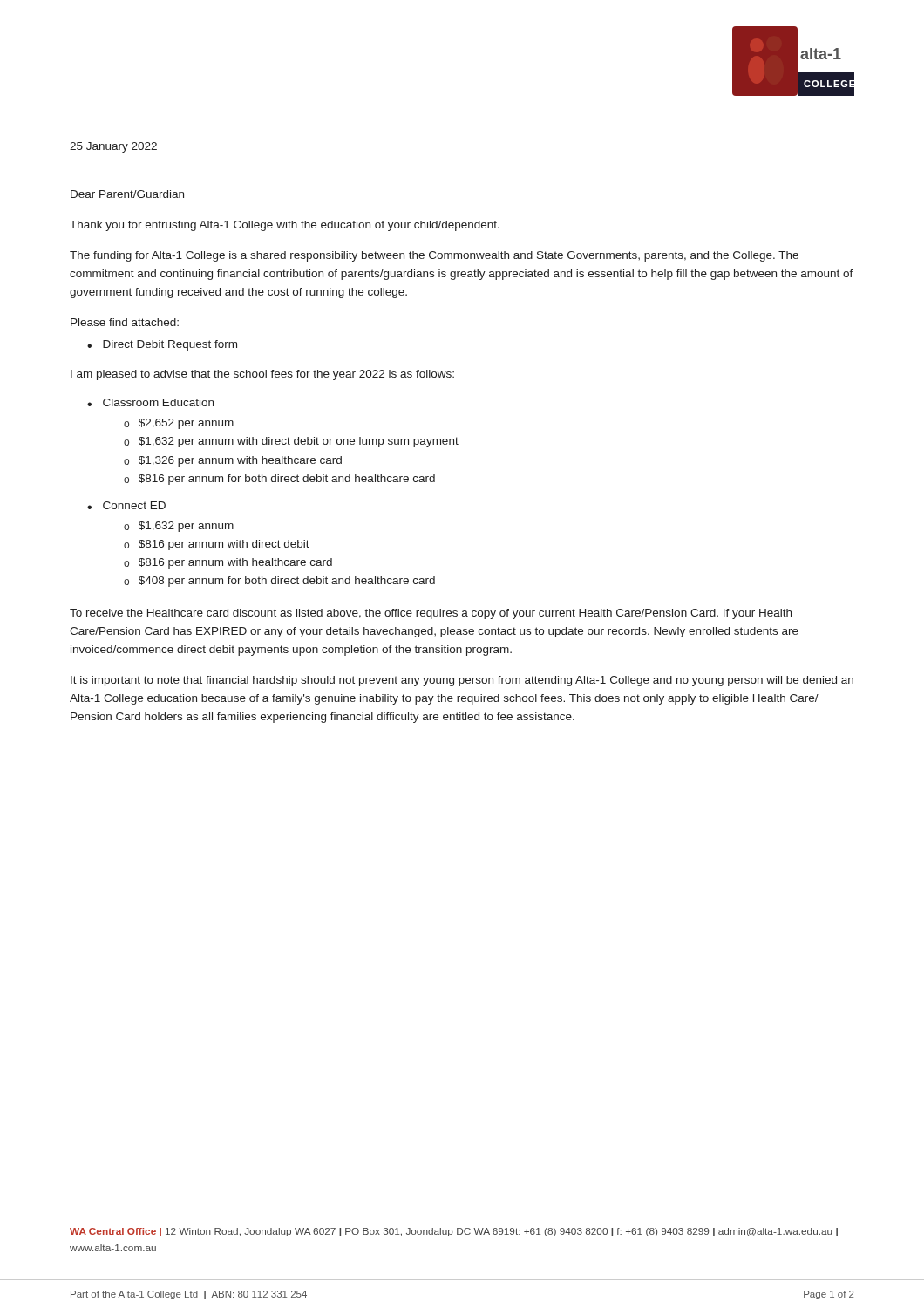Click on the element starting "• Classroom Education"
The image size is (924, 1308).
(x=151, y=405)
